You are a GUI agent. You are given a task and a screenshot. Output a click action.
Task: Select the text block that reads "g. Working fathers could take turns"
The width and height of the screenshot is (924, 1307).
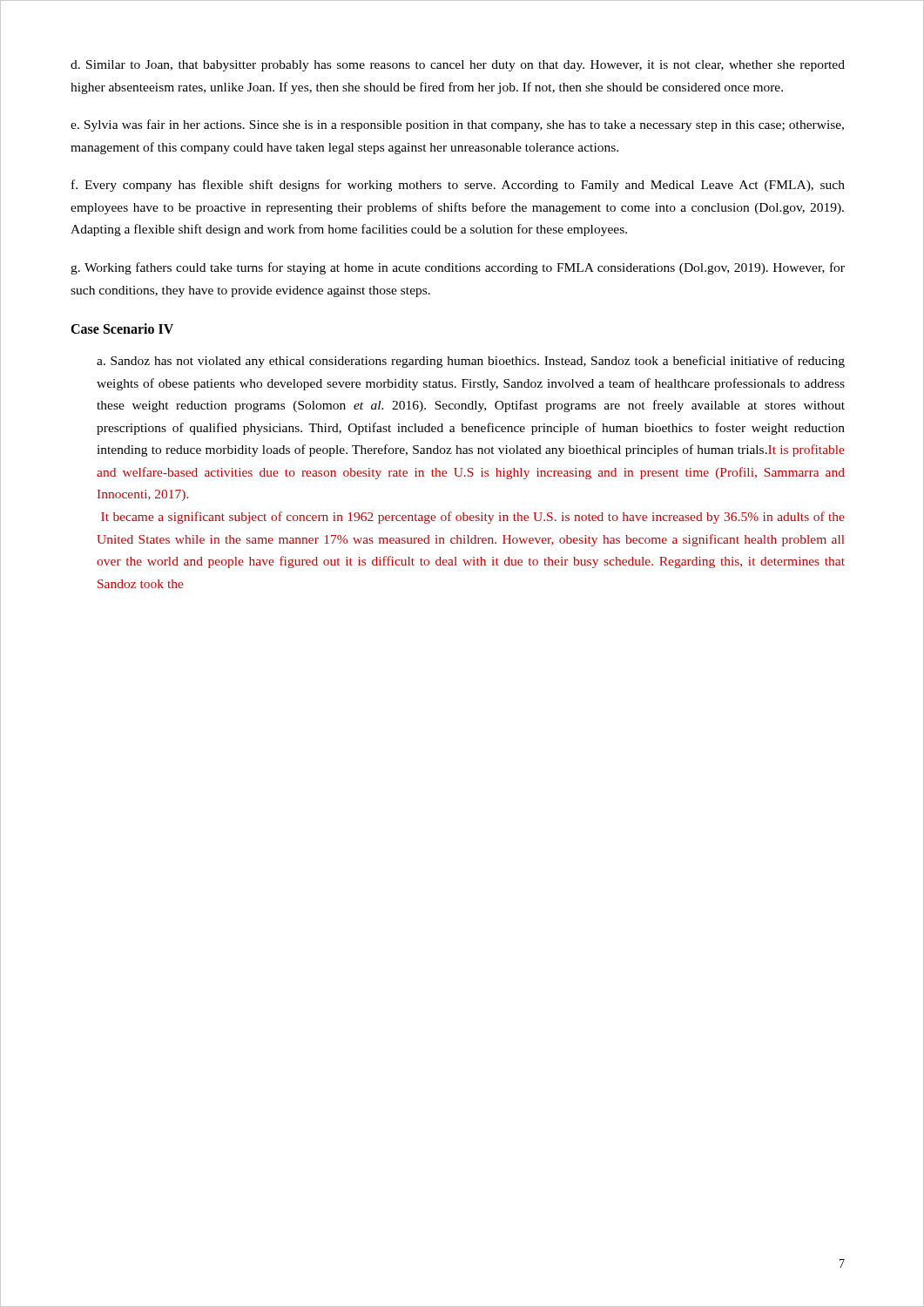pyautogui.click(x=458, y=278)
